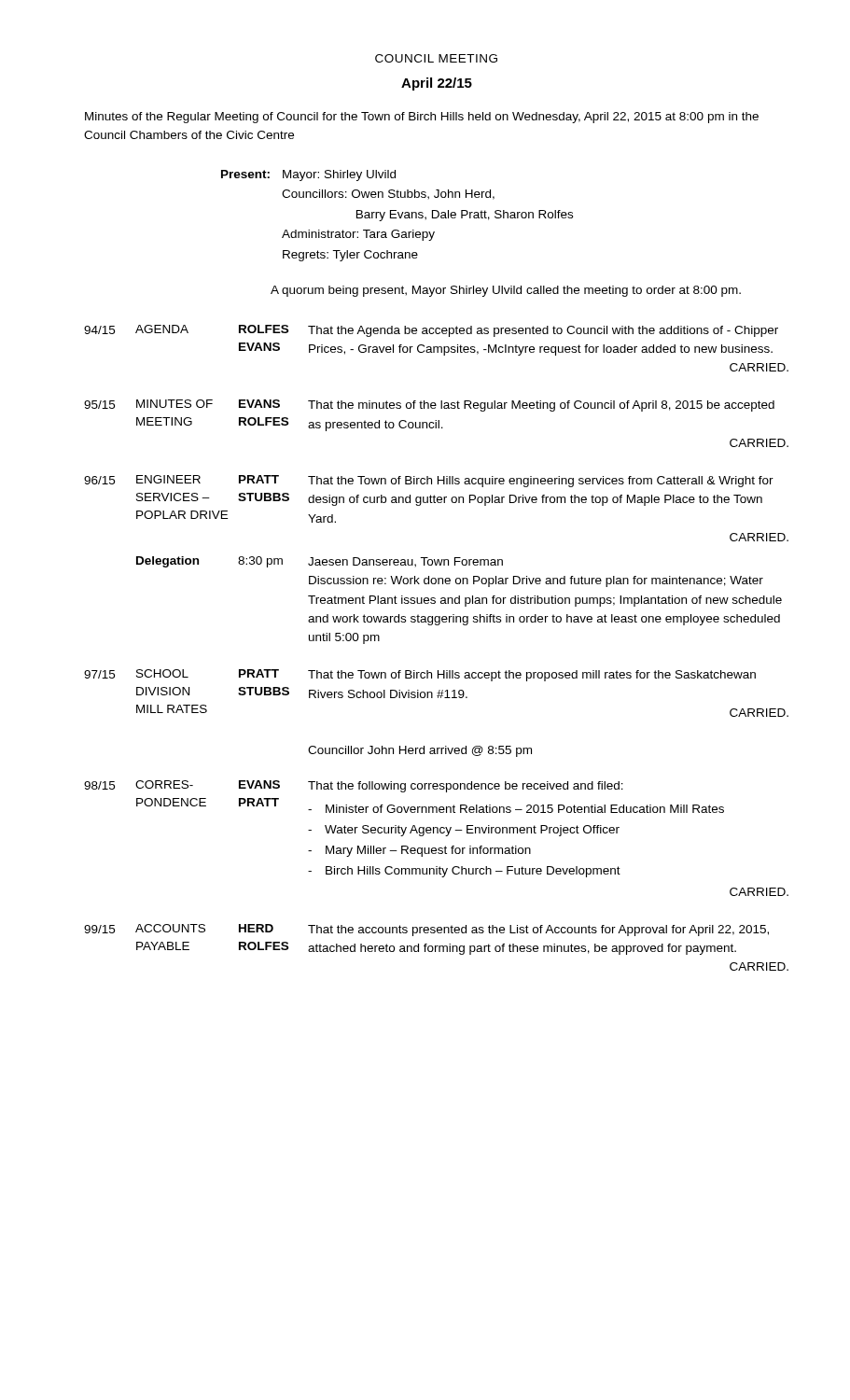
Task: Select the text starting "94/15 AGENDA ROLFESEVANS That"
Action: point(437,349)
